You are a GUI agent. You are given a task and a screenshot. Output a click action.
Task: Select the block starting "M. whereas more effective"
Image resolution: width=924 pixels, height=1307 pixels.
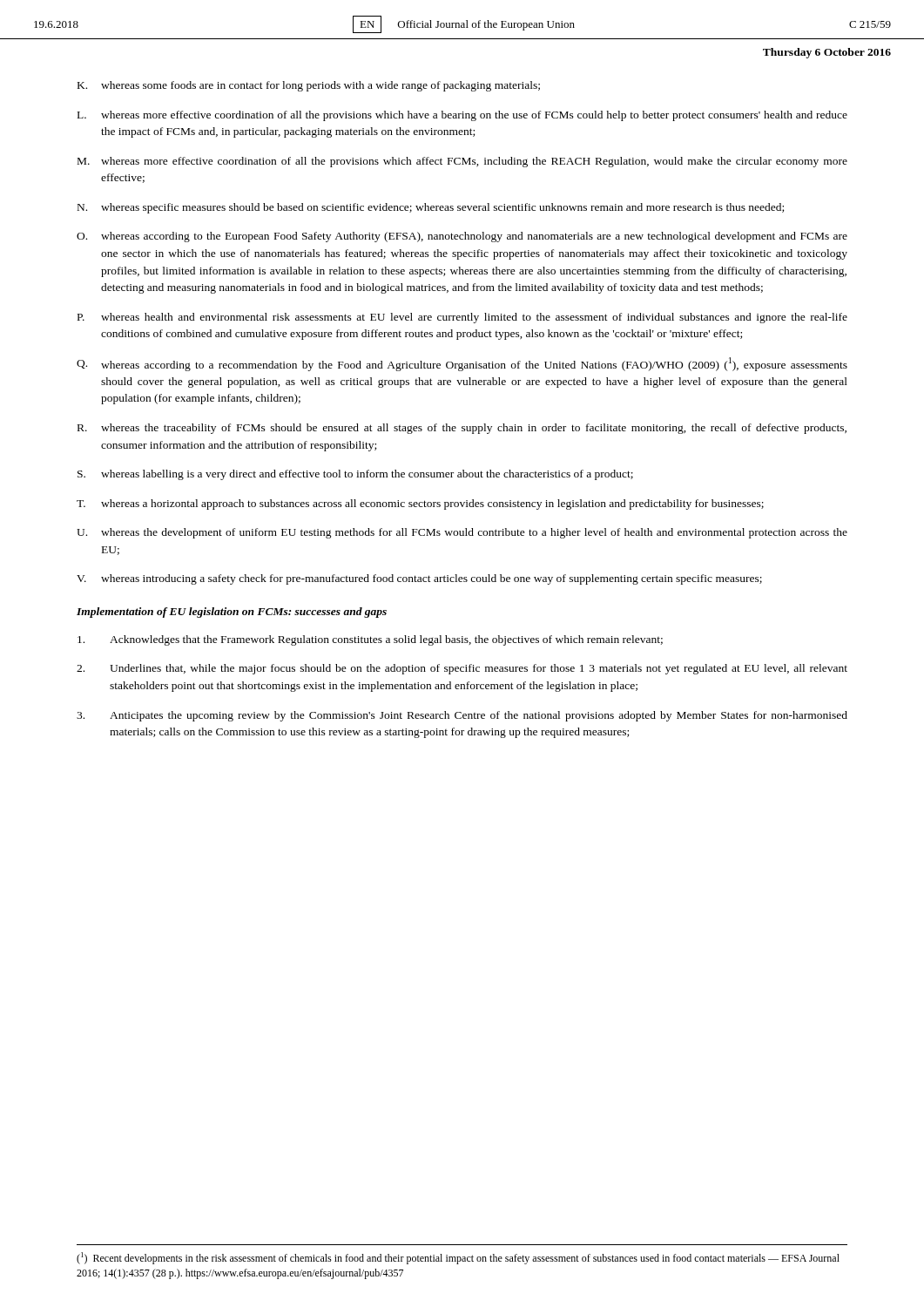462,169
